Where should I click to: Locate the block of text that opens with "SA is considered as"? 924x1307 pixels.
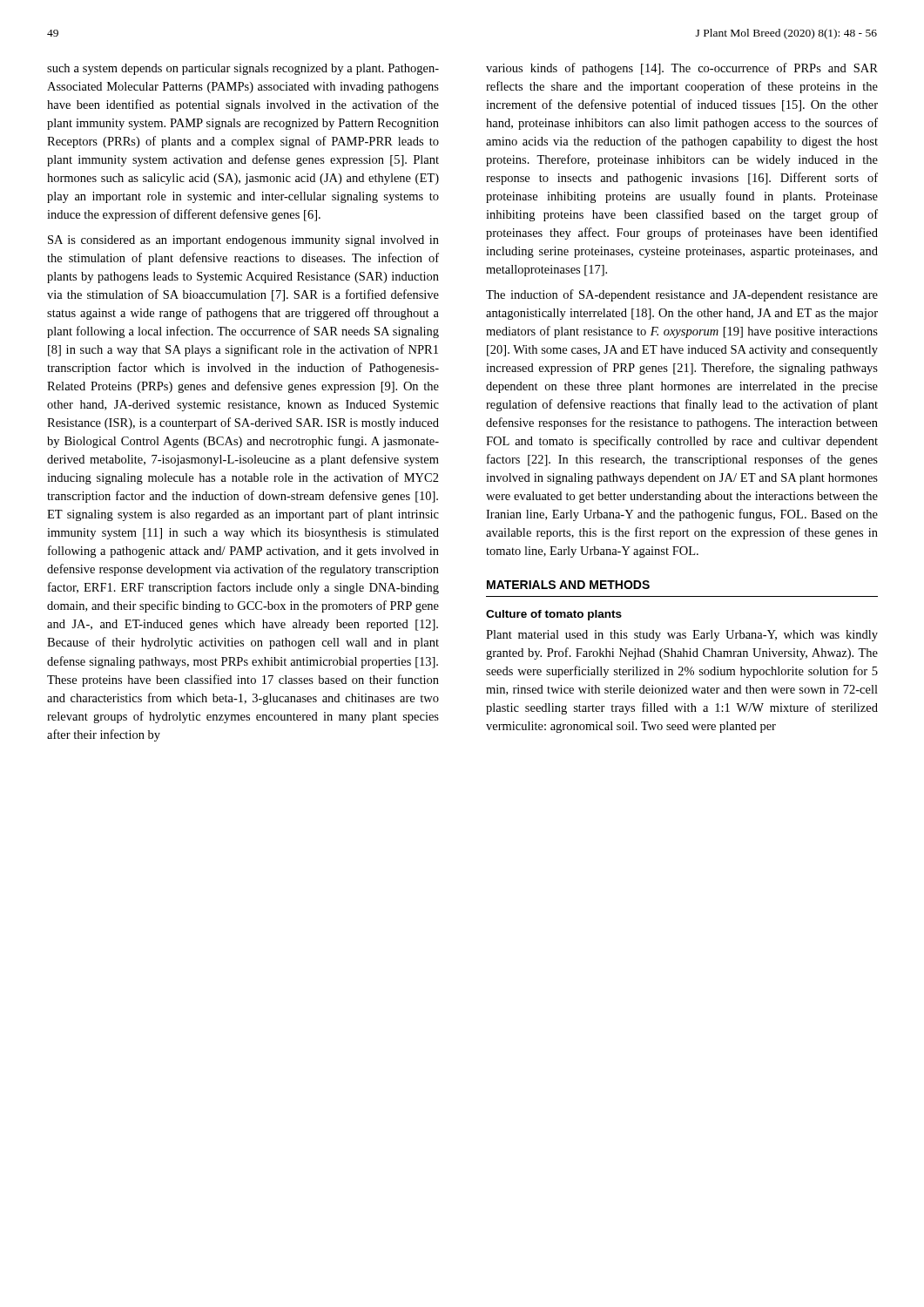coord(243,487)
